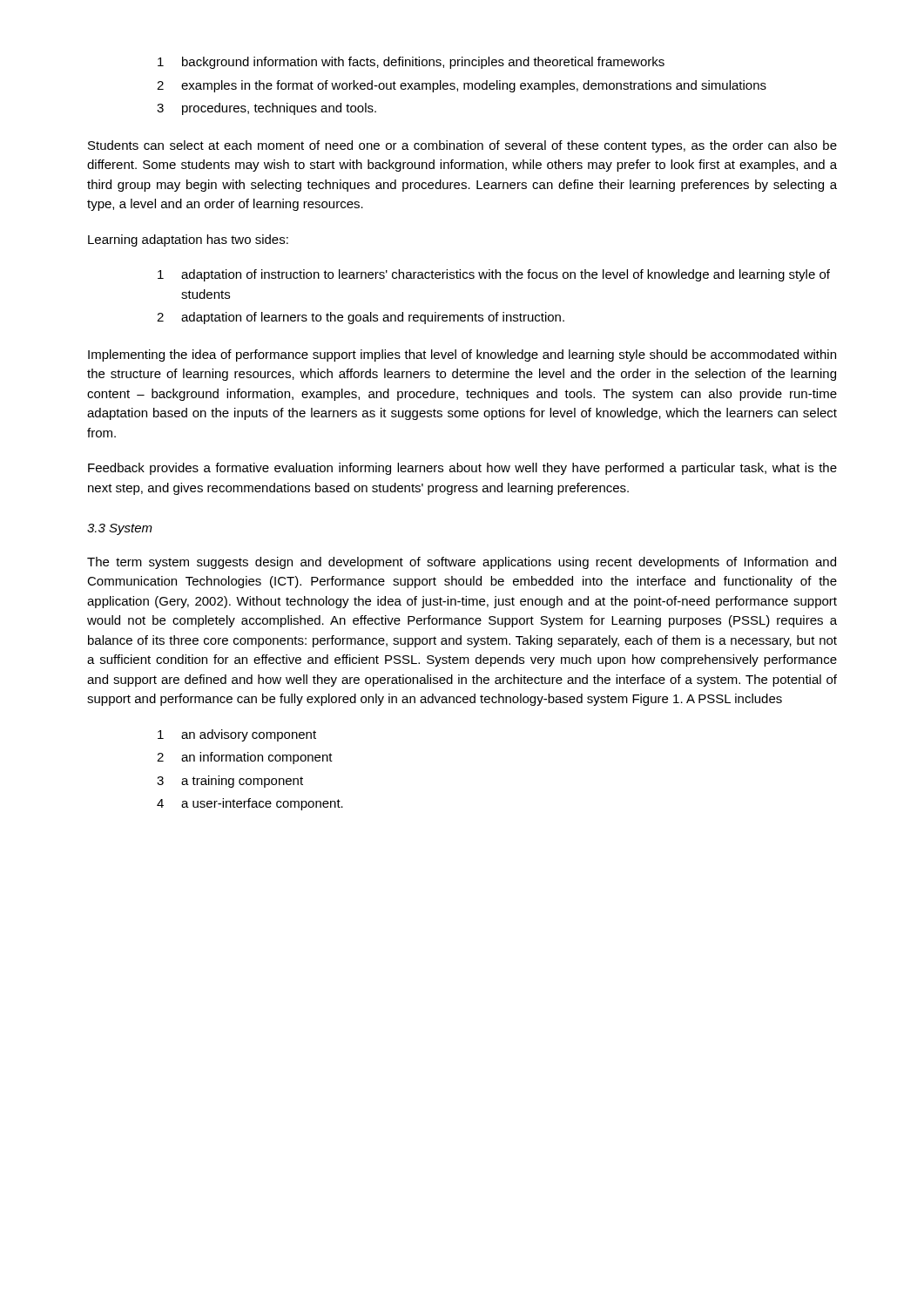Click on the passage starting "Learning adaptation has two sides:"
This screenshot has height=1307, width=924.
point(188,240)
